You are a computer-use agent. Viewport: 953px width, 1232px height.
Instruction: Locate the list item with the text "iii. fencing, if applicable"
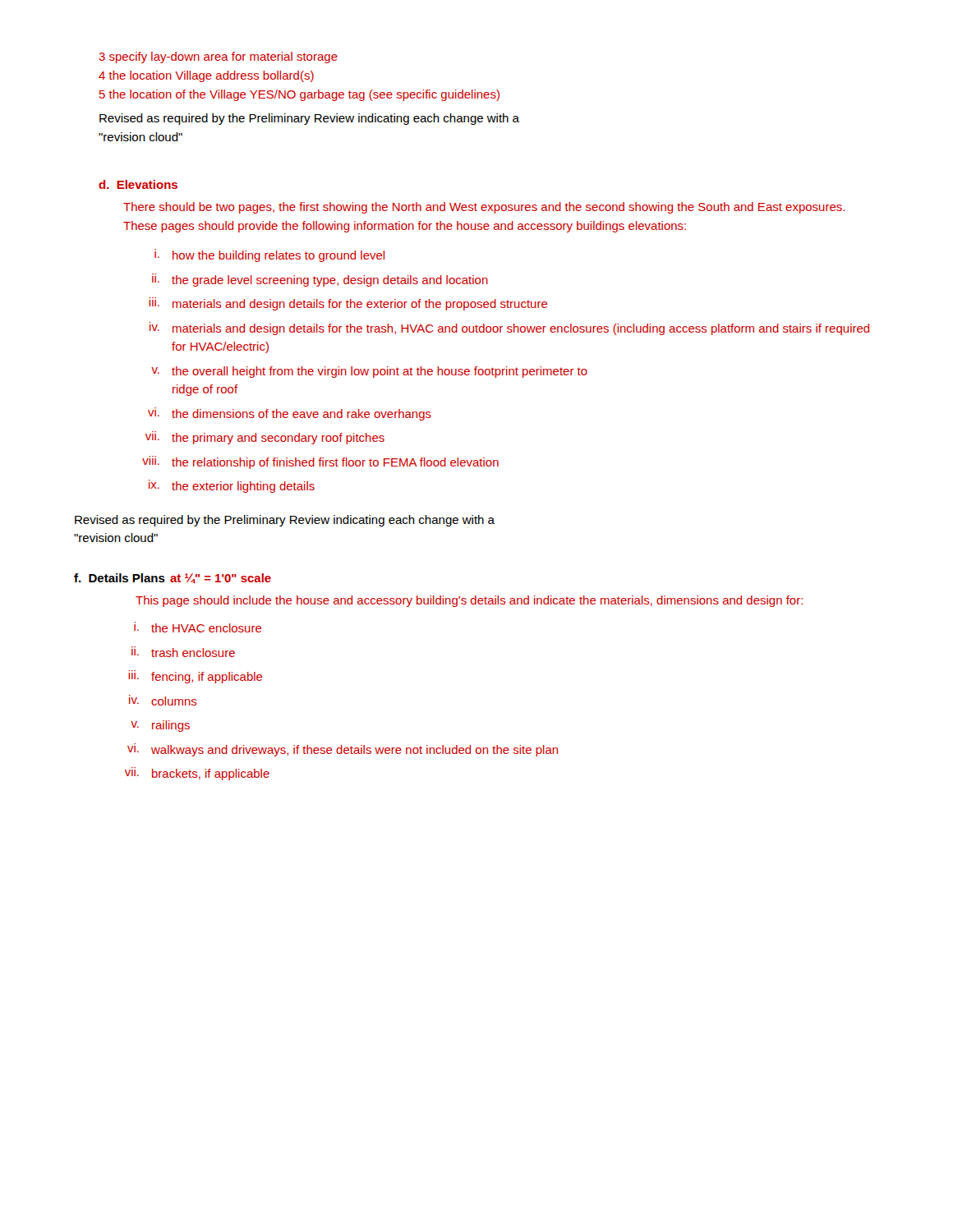click(x=195, y=677)
